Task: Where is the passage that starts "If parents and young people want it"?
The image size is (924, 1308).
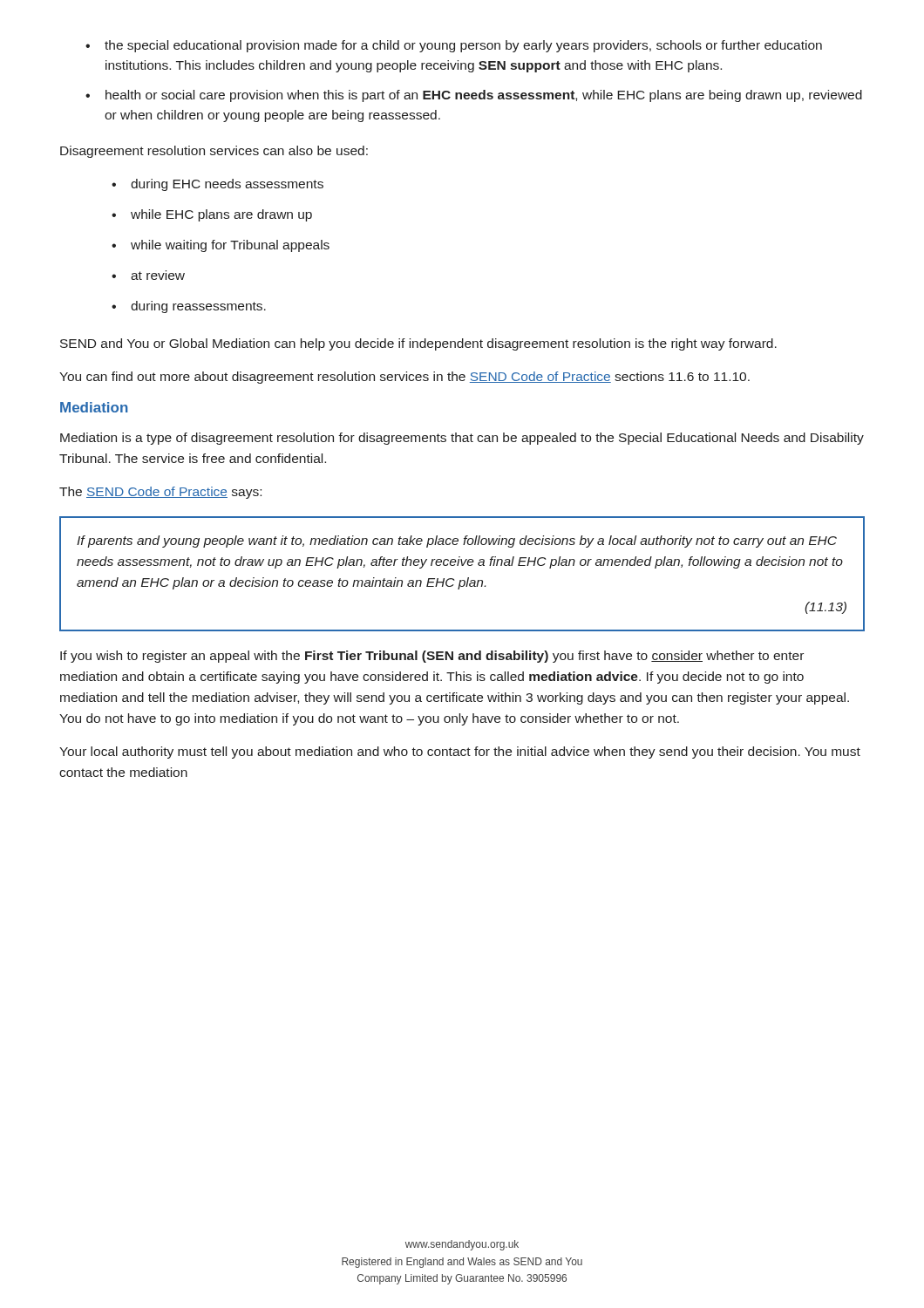Action: click(462, 575)
